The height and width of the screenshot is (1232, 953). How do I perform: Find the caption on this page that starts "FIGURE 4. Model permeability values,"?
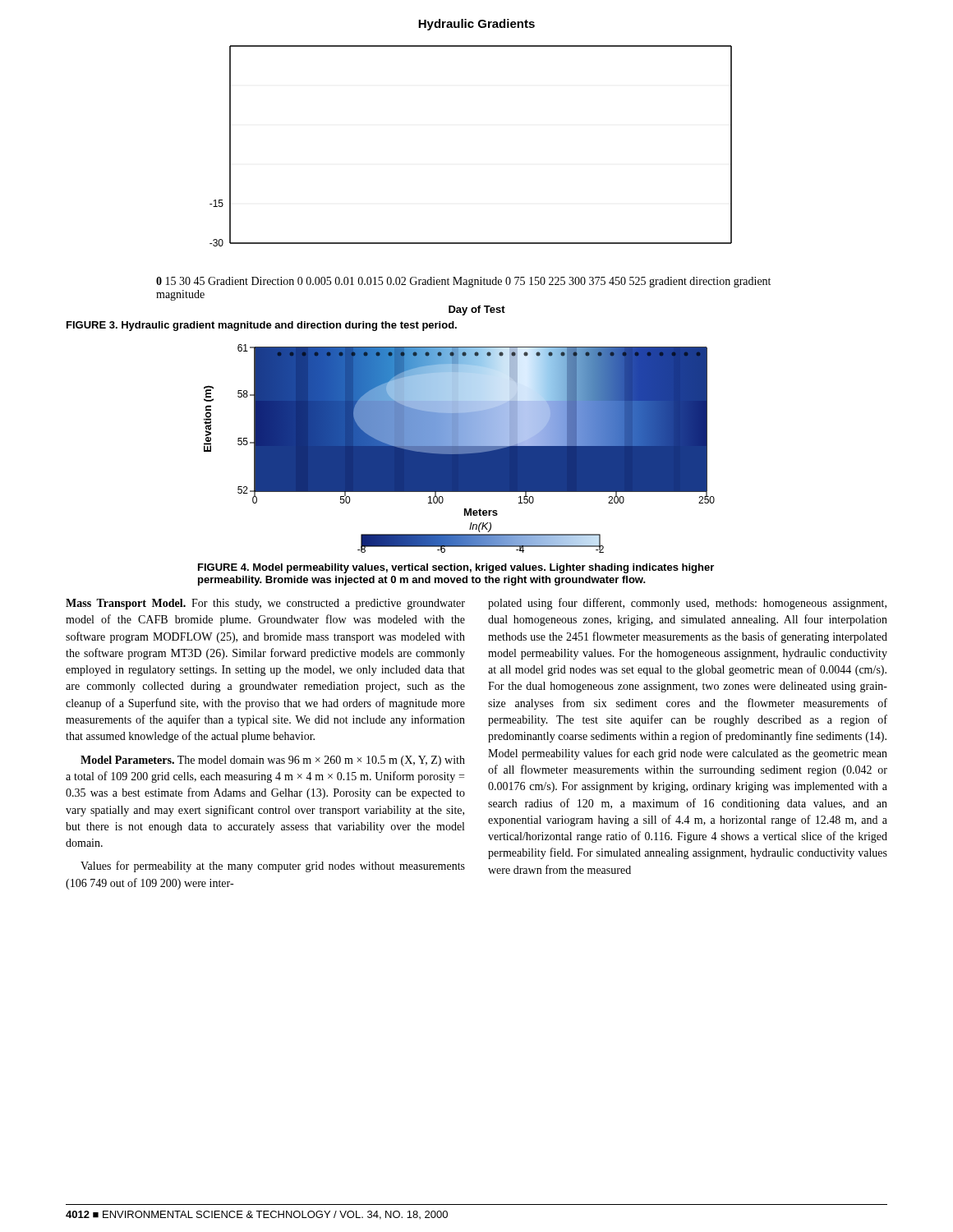[x=456, y=573]
